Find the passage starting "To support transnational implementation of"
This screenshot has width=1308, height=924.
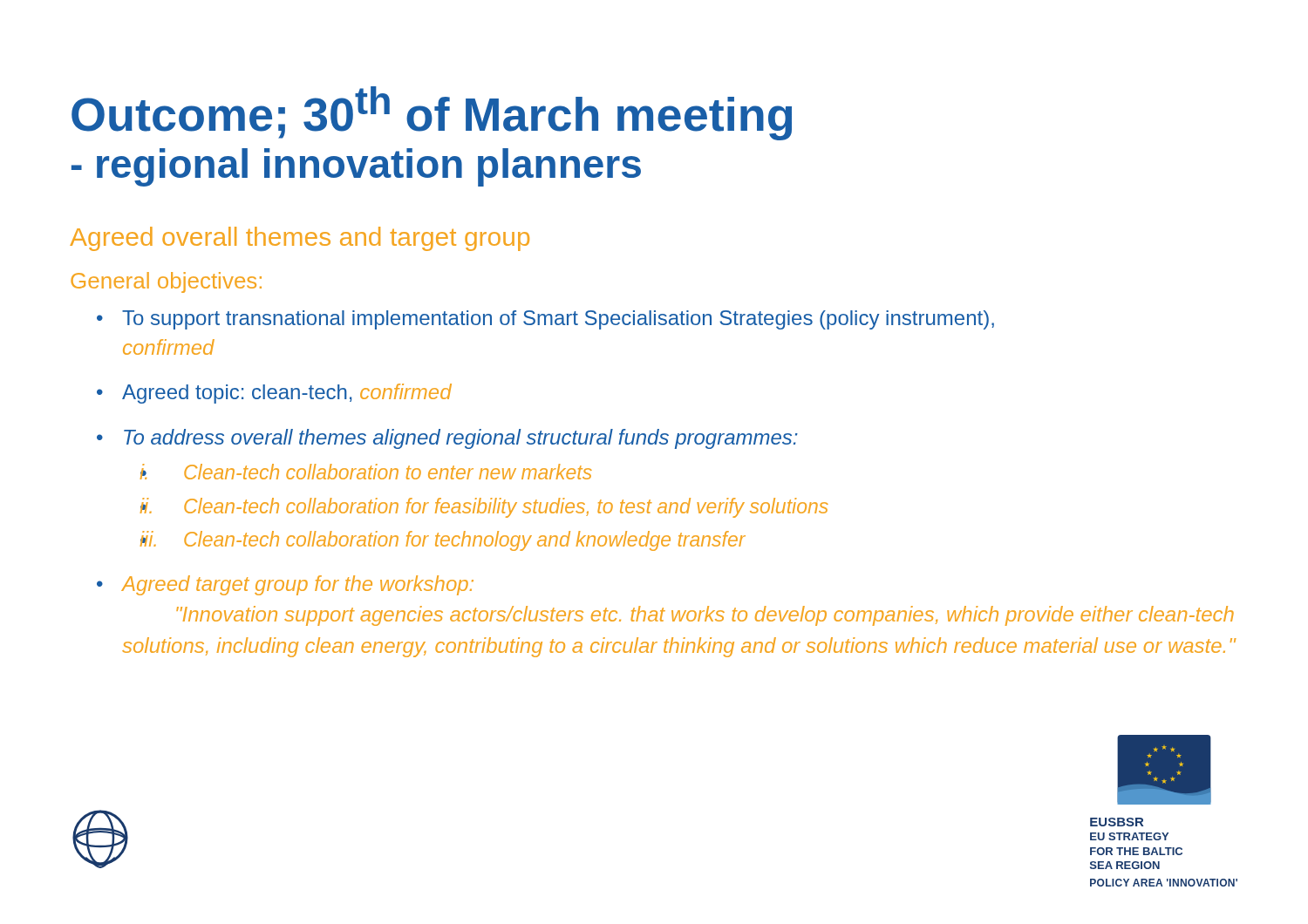(x=559, y=332)
